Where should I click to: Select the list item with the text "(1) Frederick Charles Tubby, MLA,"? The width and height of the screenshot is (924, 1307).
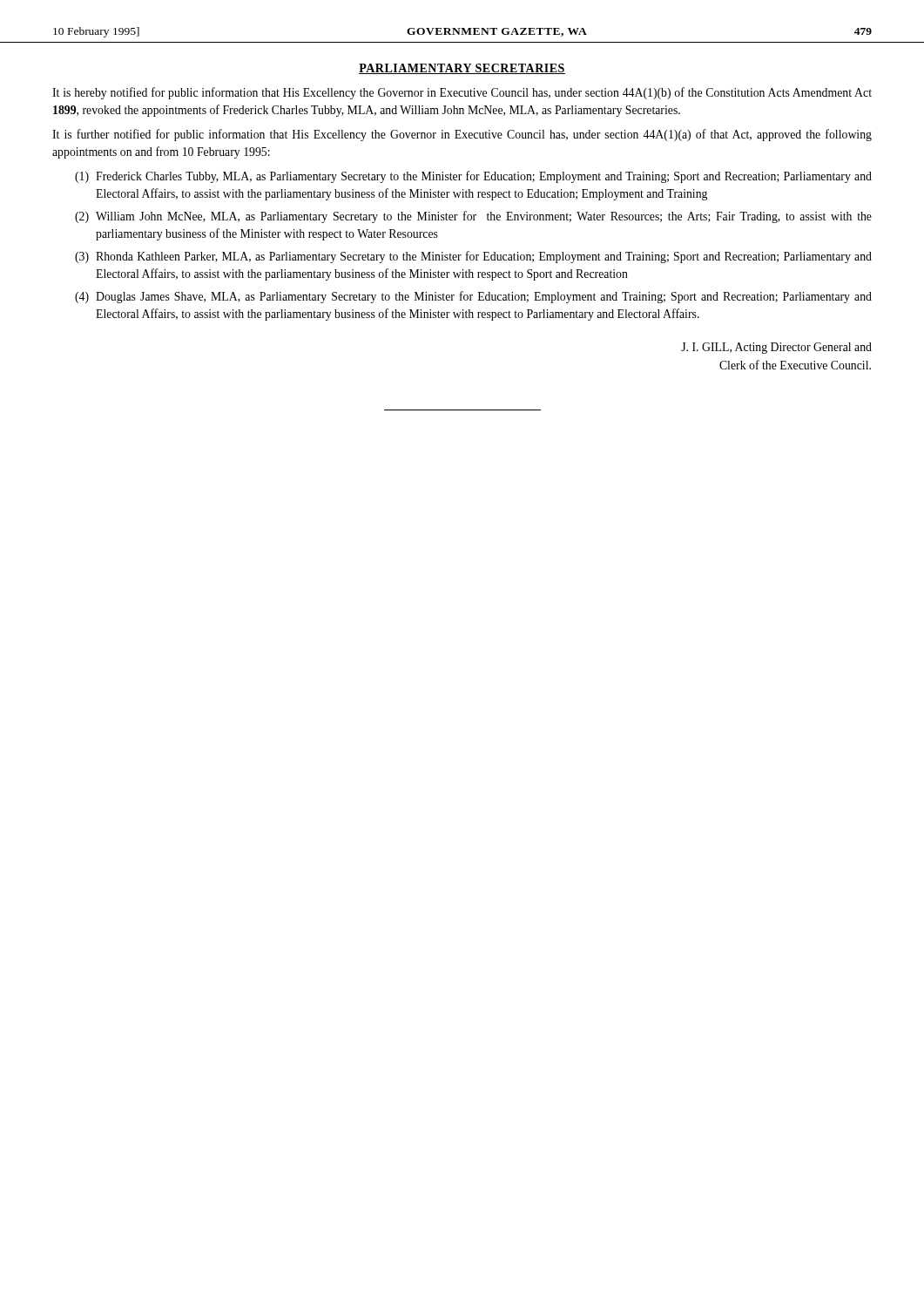pos(462,186)
